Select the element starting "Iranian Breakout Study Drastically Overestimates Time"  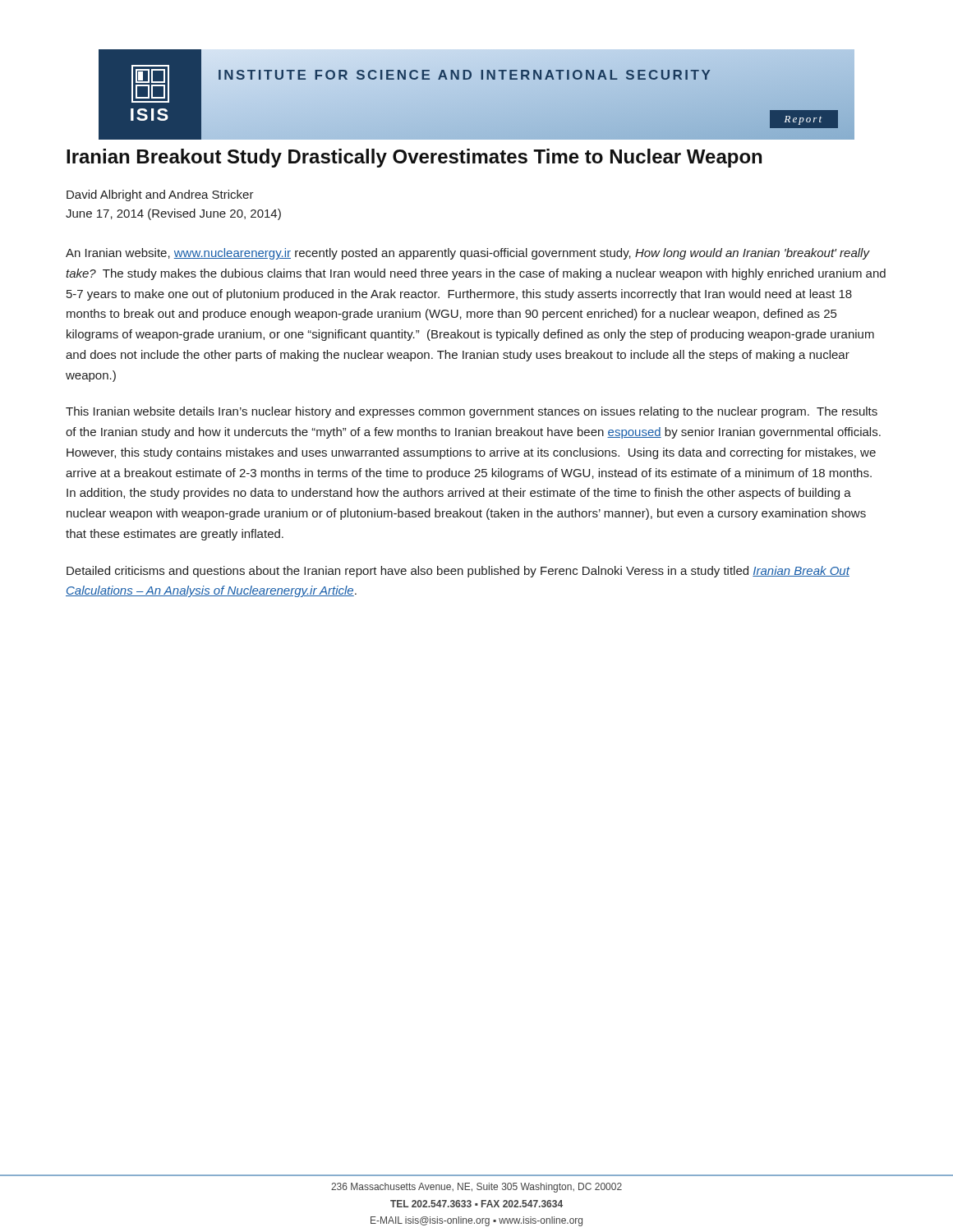click(414, 156)
